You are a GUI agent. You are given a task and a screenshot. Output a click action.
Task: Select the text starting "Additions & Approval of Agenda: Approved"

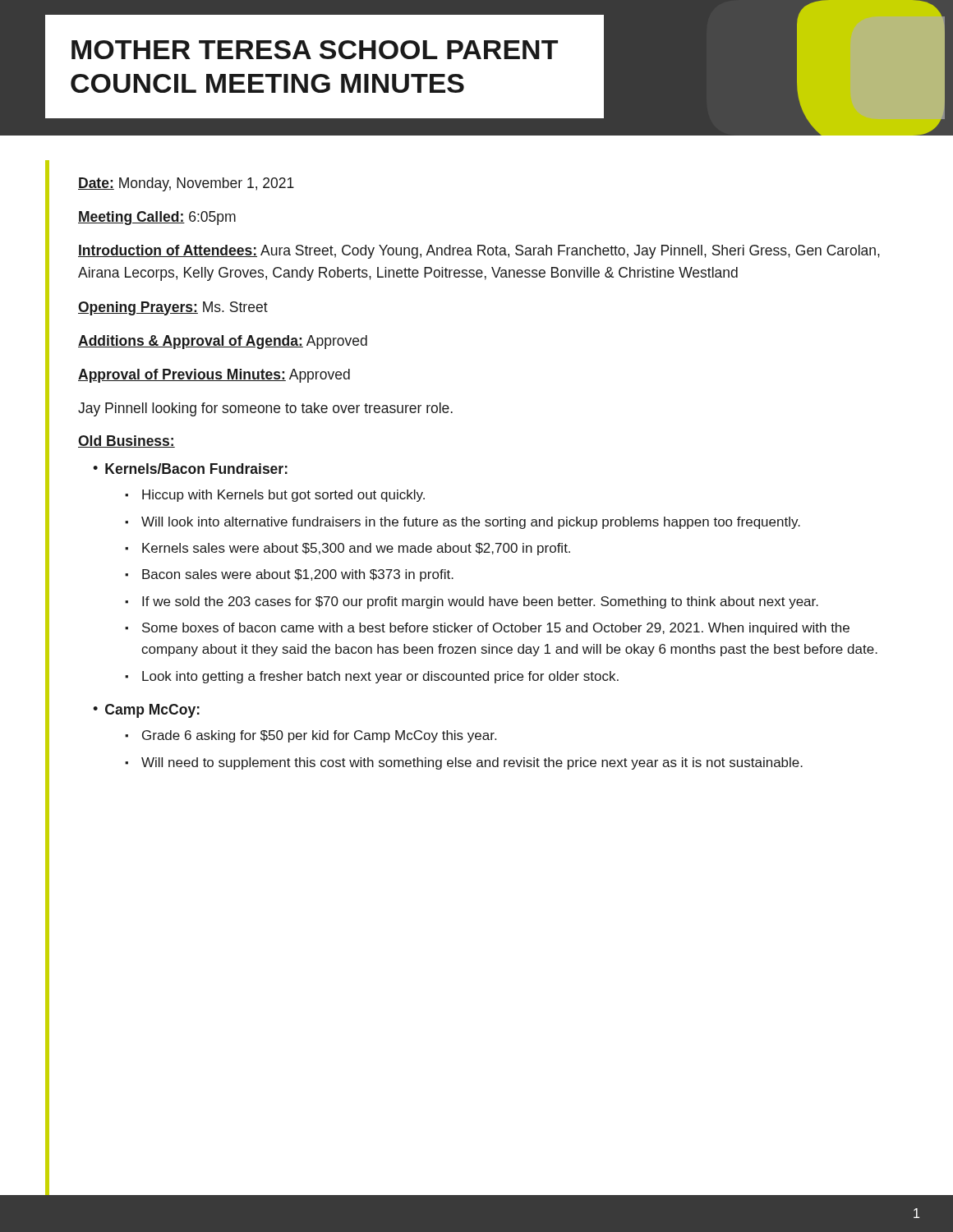(x=223, y=341)
